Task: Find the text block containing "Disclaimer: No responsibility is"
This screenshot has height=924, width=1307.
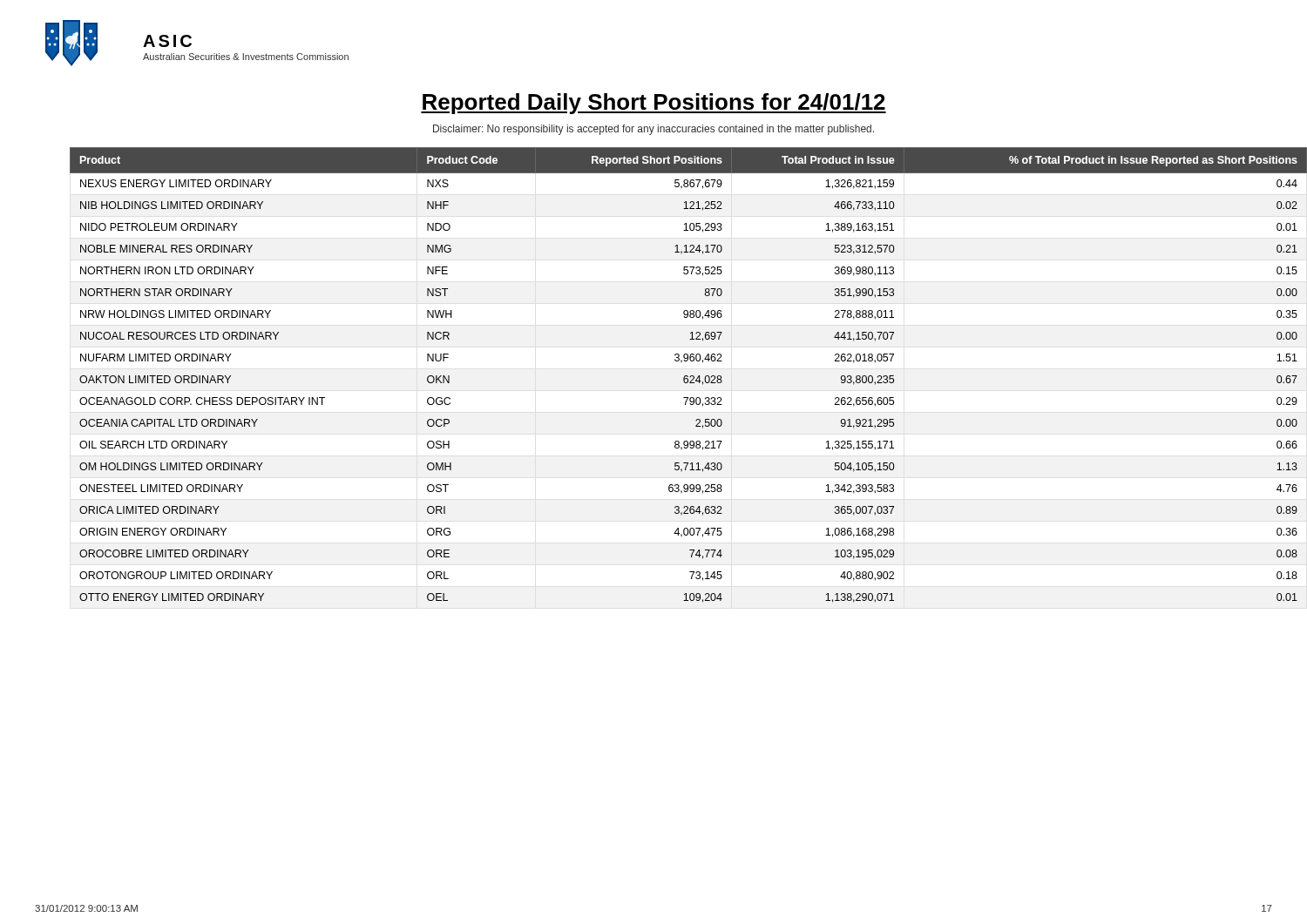Action: tap(654, 129)
